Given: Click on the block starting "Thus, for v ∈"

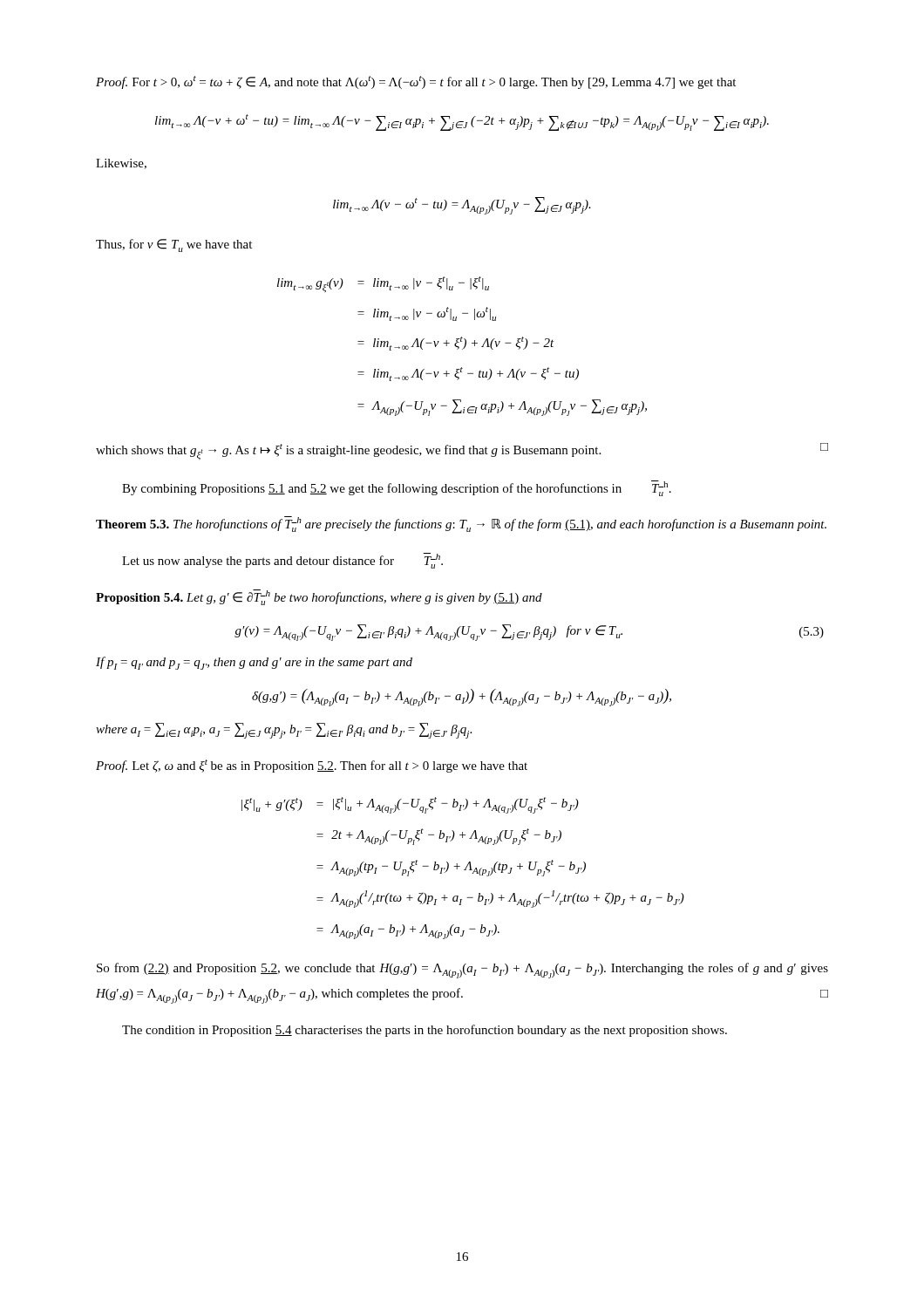Looking at the screenshot, I should pos(174,245).
